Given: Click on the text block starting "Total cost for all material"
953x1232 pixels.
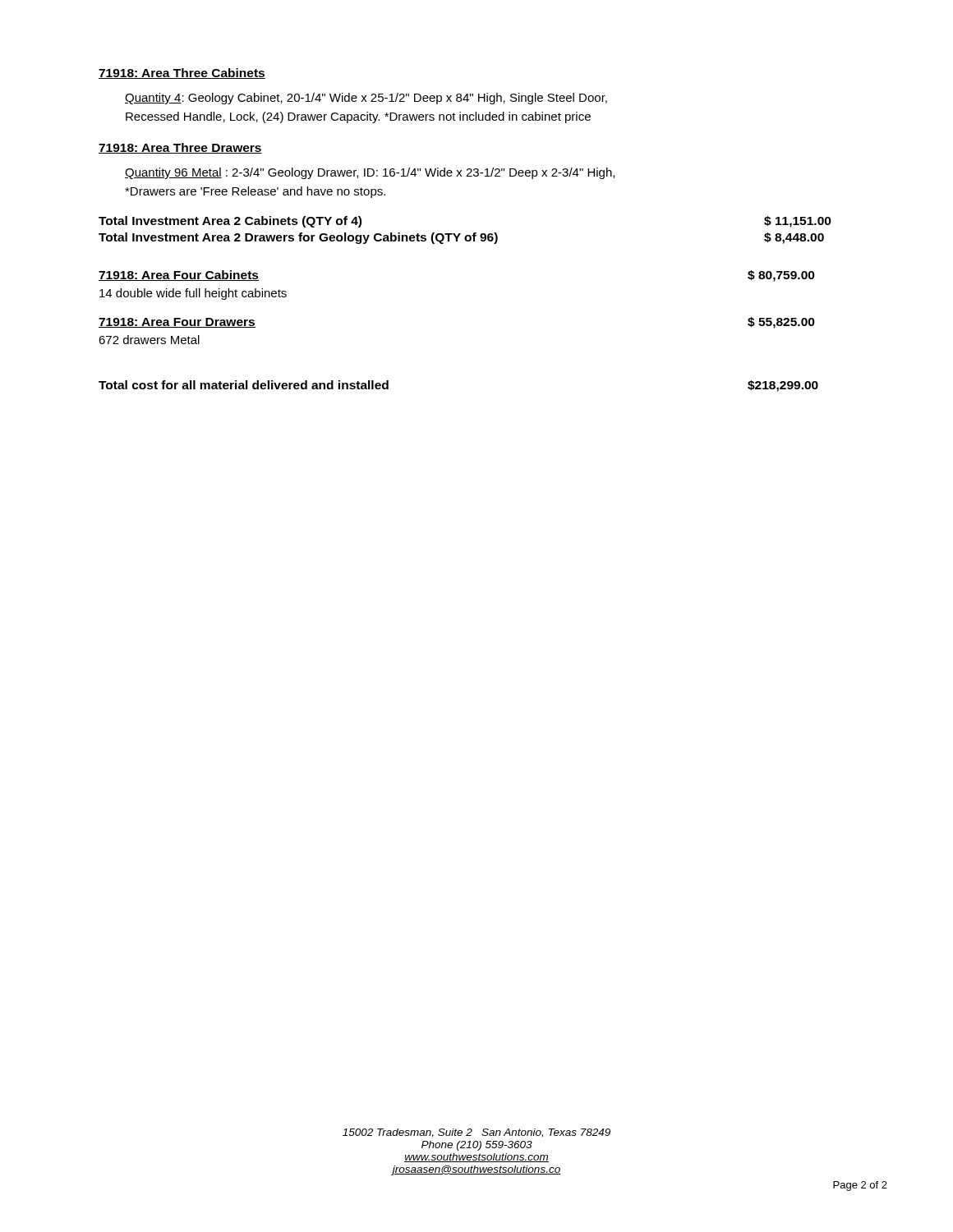Looking at the screenshot, I should 241,386.
